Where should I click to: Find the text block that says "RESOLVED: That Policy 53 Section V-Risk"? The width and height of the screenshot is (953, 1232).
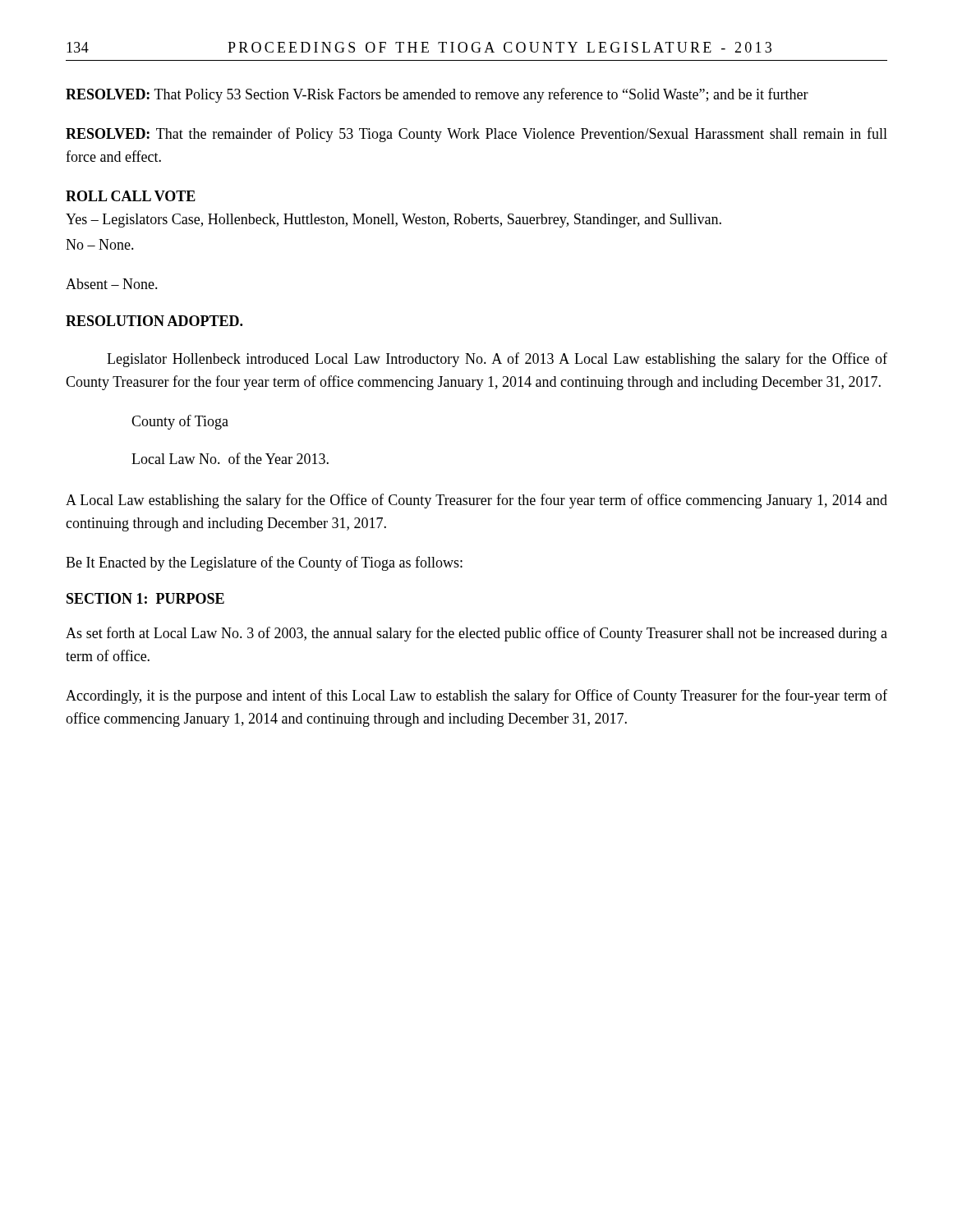pyautogui.click(x=437, y=94)
